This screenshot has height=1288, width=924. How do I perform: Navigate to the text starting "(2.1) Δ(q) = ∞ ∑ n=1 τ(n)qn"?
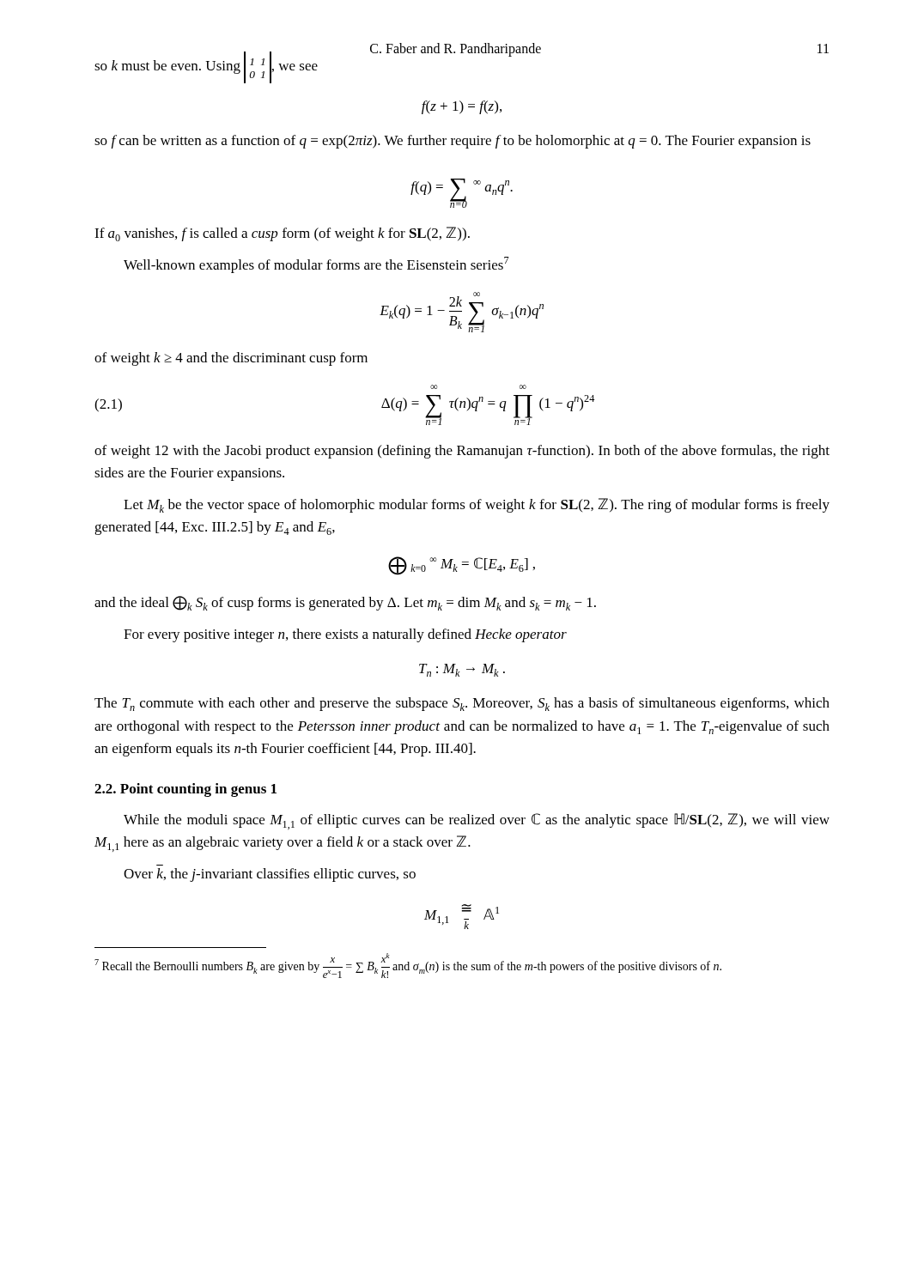[x=462, y=404]
